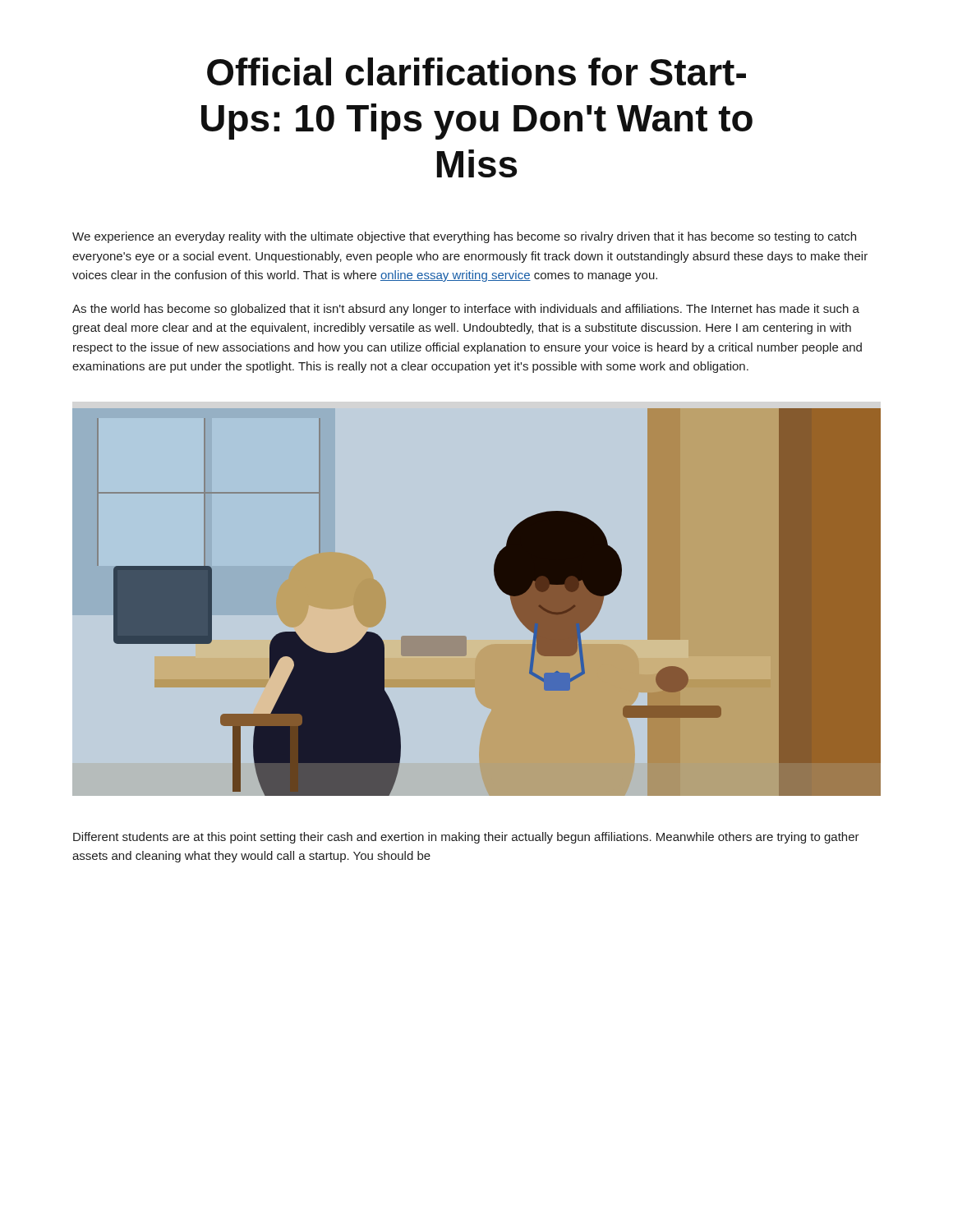The height and width of the screenshot is (1232, 953).
Task: Locate the block of text that opens with "As the world has become so globalized"
Action: (467, 337)
